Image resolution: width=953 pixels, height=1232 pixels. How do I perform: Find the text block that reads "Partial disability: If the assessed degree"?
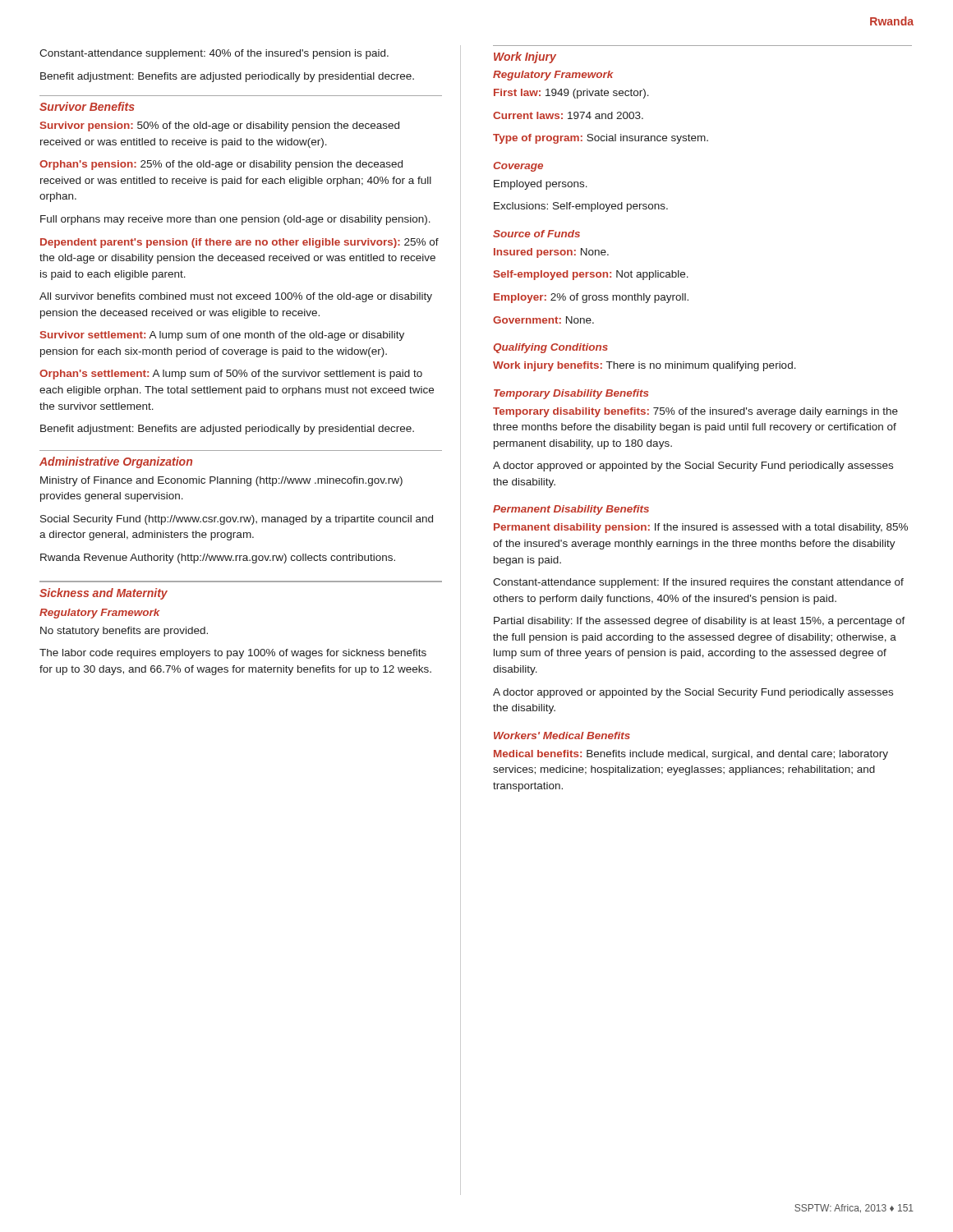(702, 645)
